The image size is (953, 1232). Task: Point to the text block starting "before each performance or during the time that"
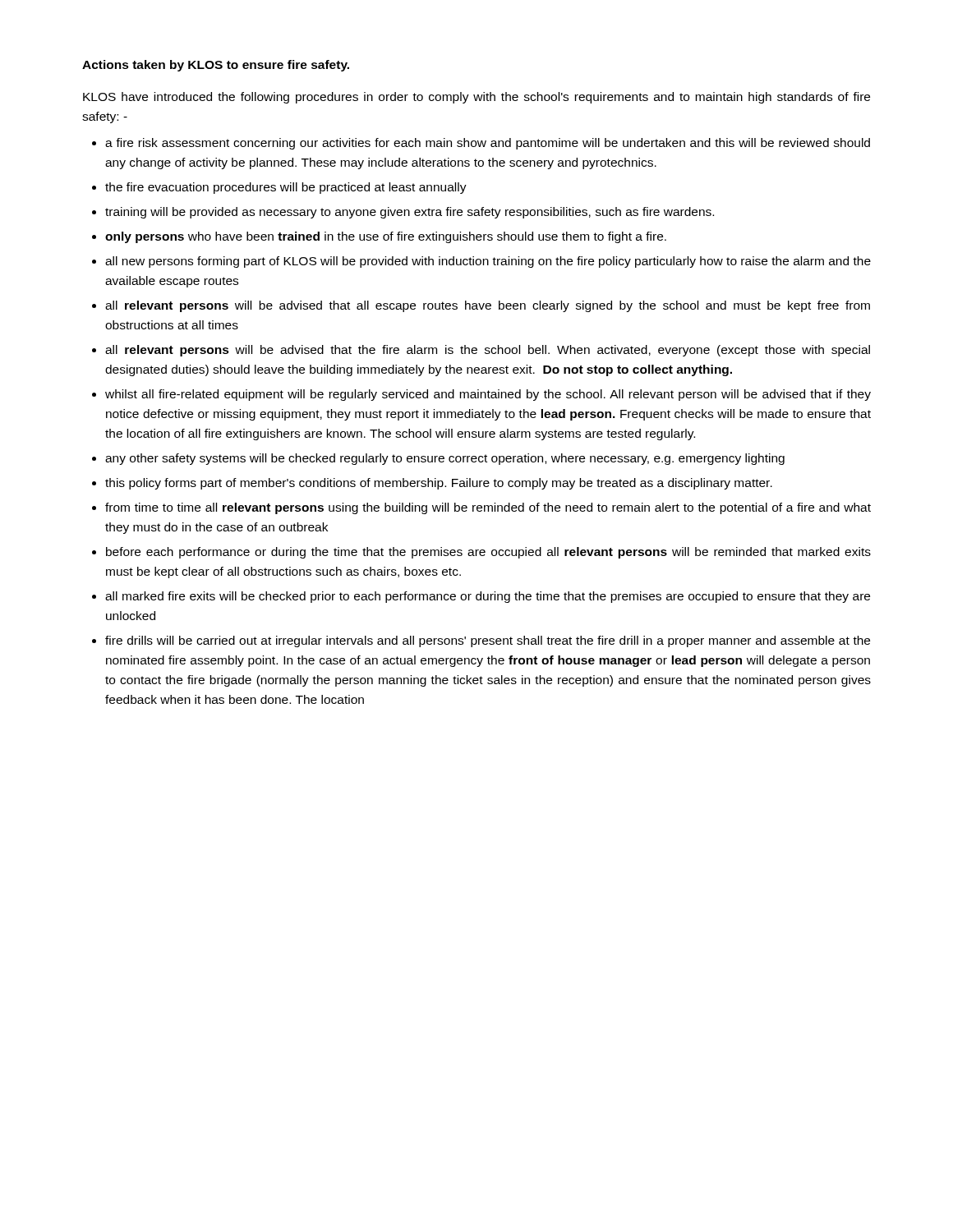(488, 562)
